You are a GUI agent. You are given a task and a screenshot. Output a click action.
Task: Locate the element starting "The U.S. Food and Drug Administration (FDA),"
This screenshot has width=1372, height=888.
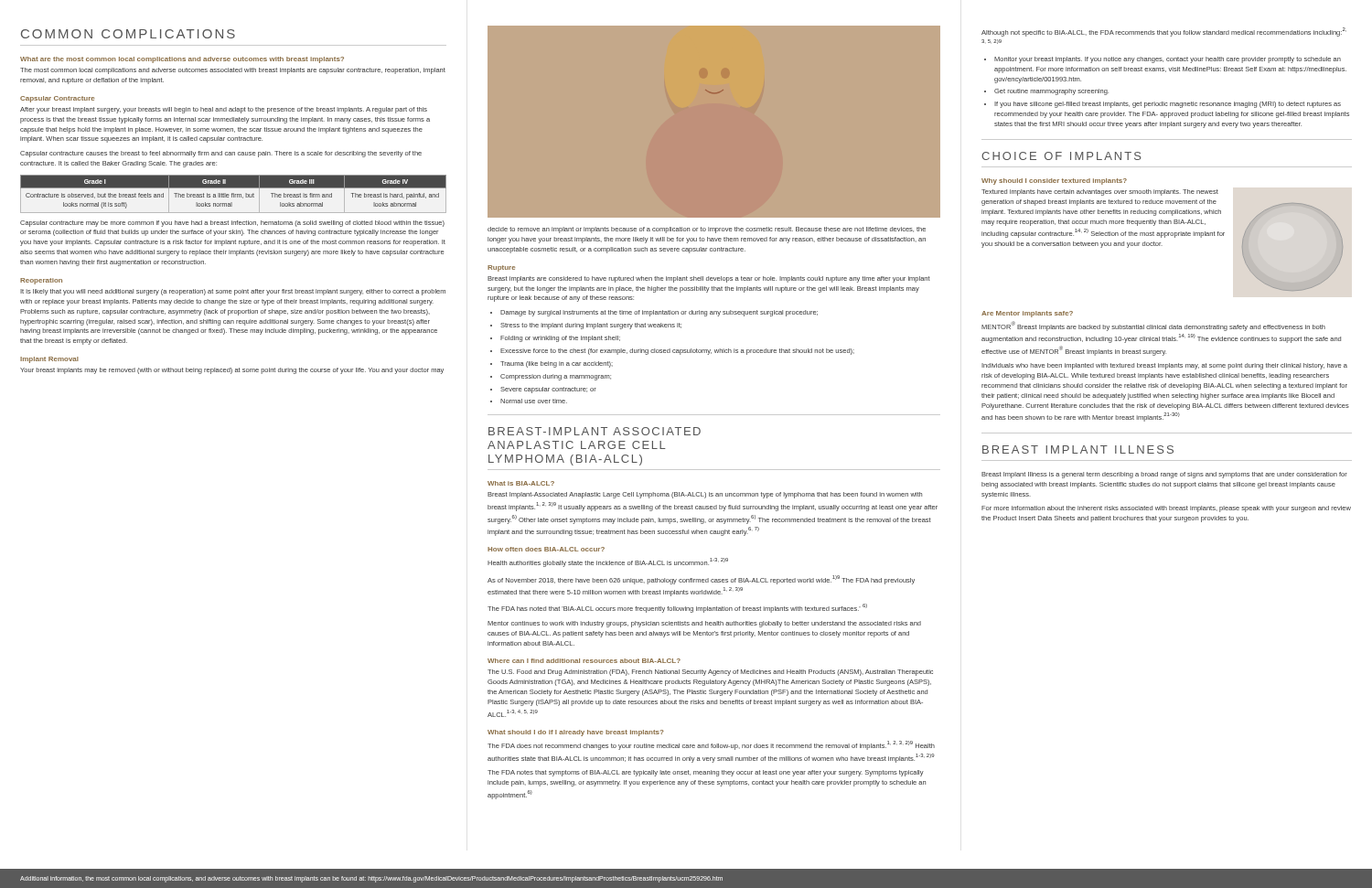tap(714, 694)
